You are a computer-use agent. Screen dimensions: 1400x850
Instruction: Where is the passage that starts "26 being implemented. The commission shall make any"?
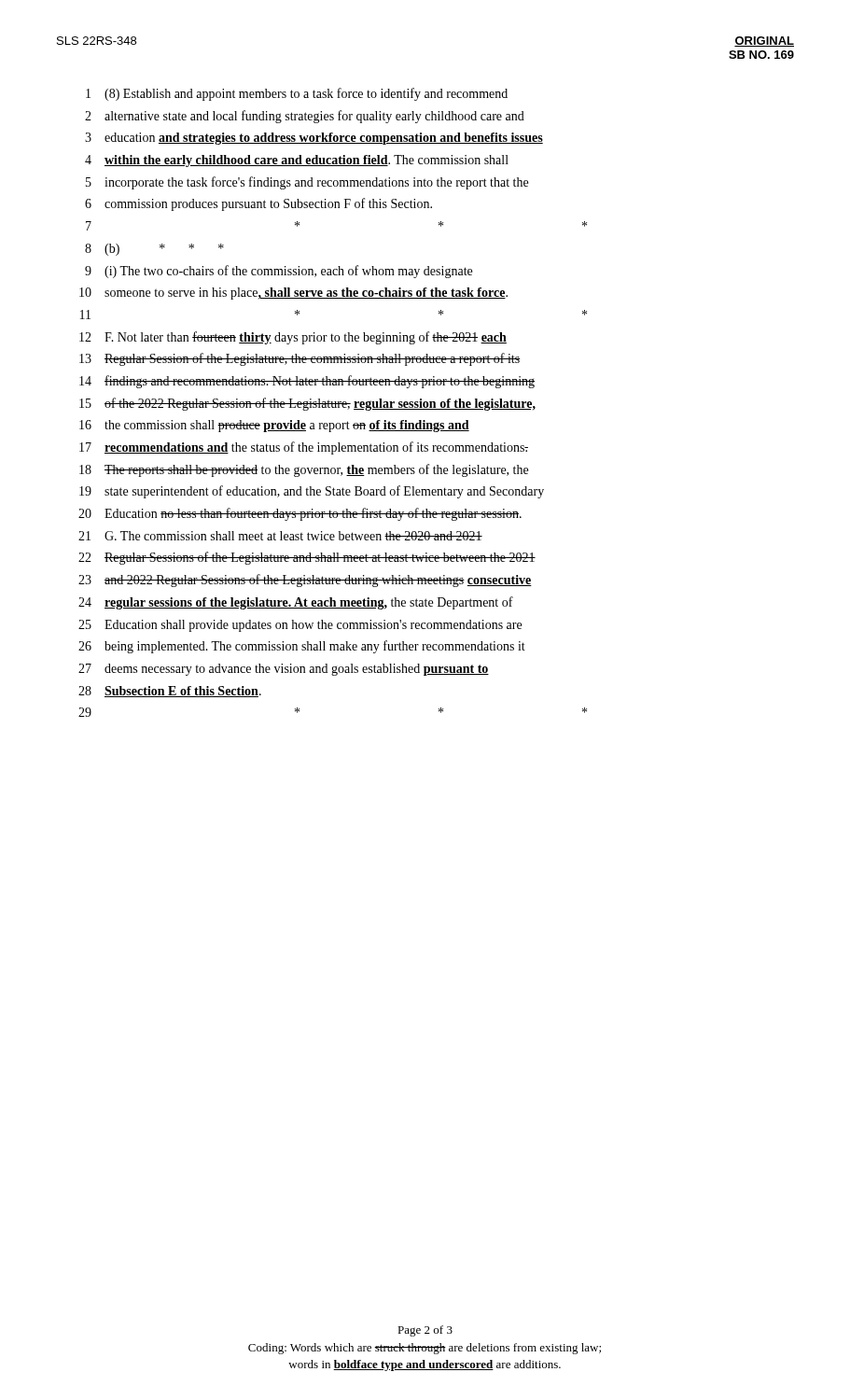click(425, 647)
